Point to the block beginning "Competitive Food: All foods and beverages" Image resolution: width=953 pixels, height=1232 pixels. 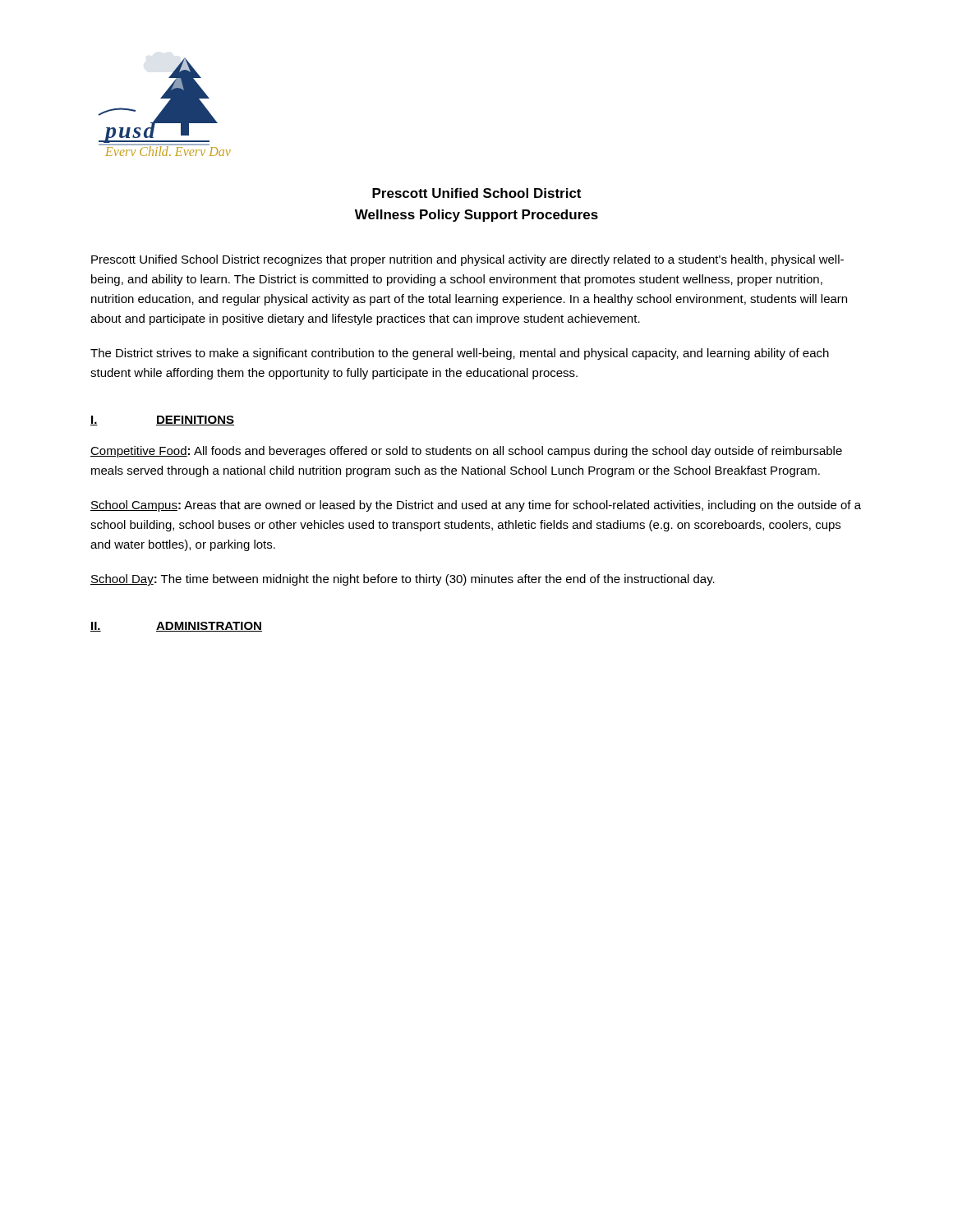tap(466, 460)
